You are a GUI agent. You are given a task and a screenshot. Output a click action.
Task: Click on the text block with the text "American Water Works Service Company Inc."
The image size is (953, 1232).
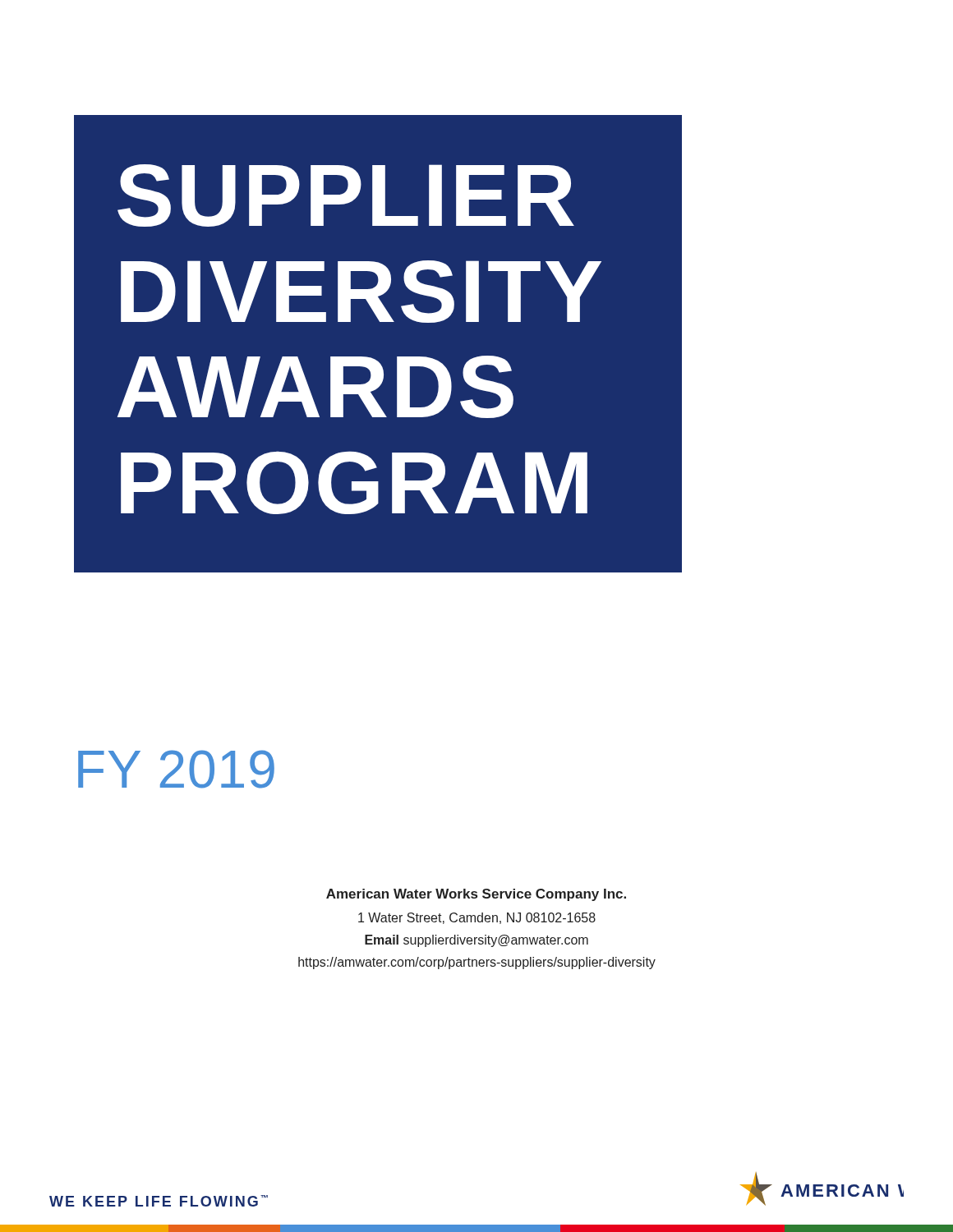(476, 928)
